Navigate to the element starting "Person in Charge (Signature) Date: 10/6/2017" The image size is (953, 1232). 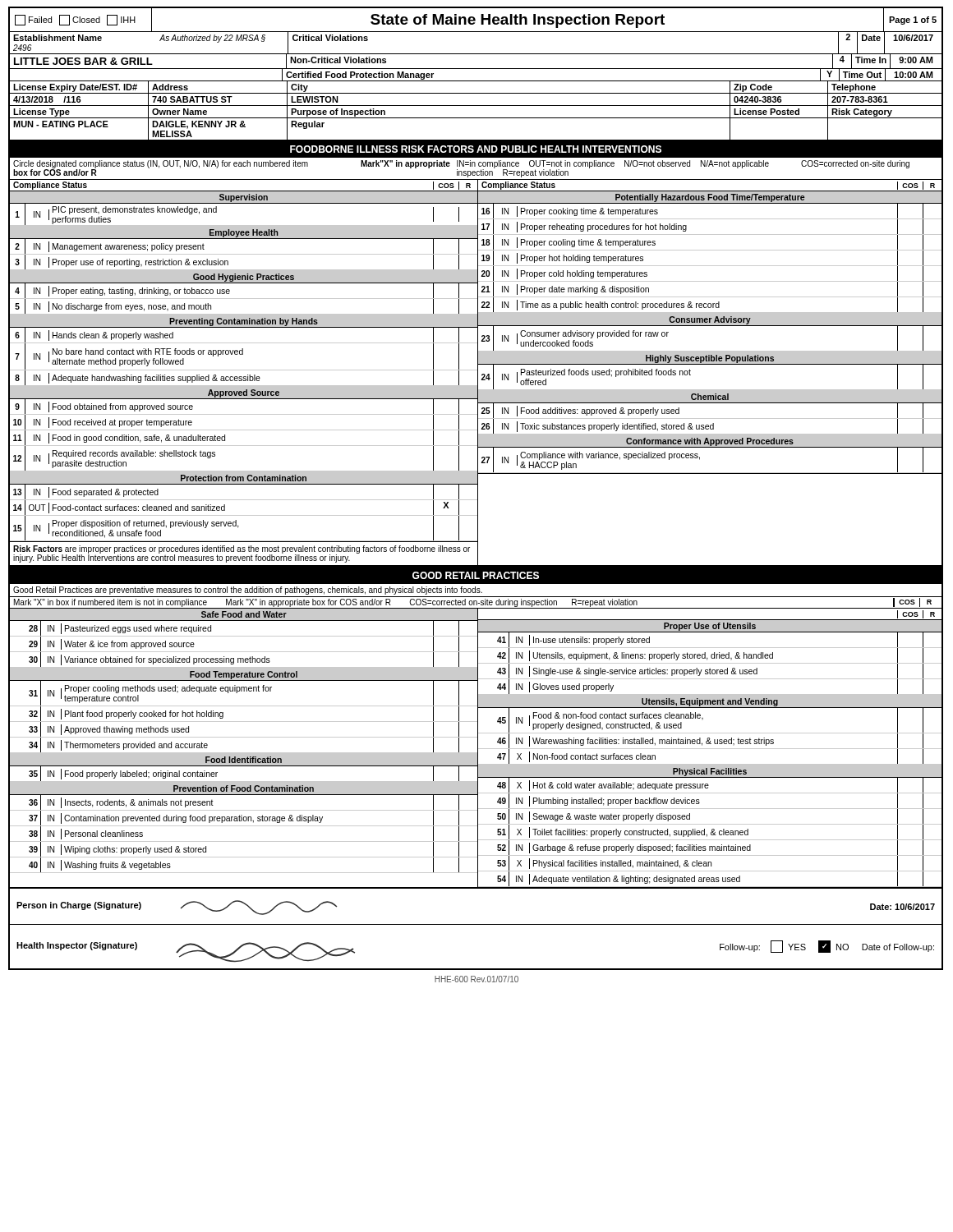click(82, 907)
